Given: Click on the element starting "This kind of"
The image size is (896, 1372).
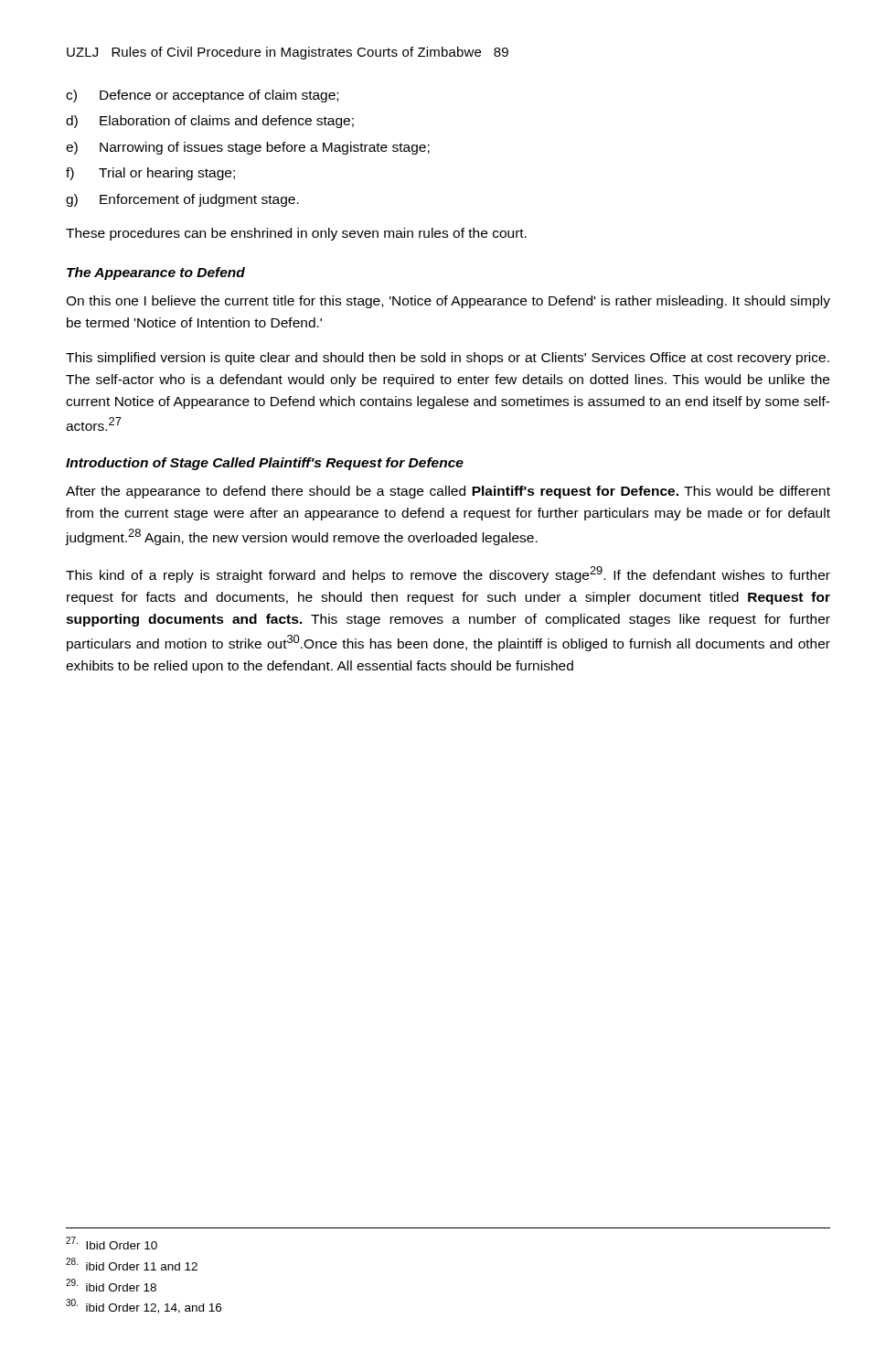Looking at the screenshot, I should tap(448, 618).
